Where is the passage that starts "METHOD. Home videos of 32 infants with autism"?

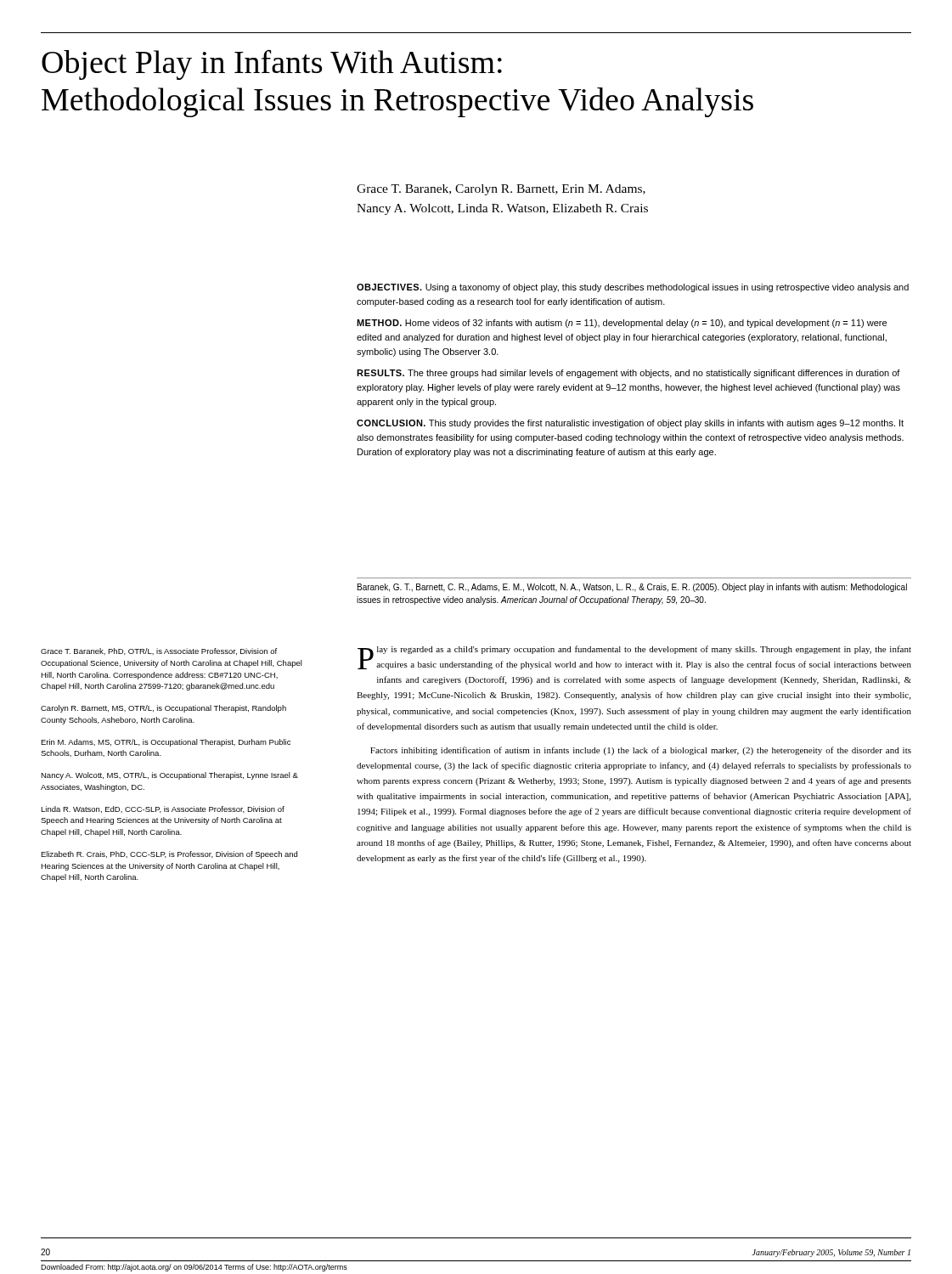click(634, 338)
